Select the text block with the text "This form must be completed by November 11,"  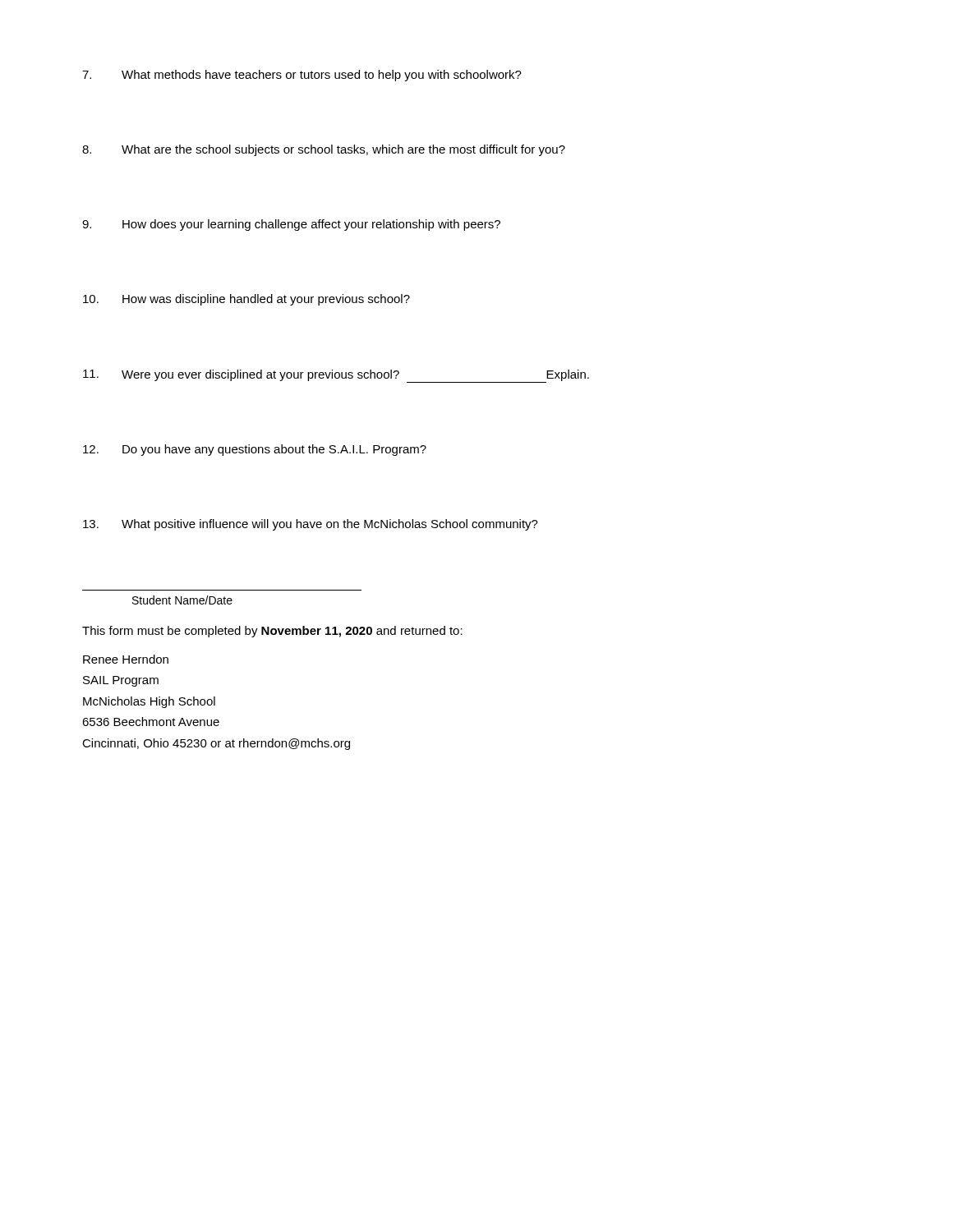[x=273, y=630]
